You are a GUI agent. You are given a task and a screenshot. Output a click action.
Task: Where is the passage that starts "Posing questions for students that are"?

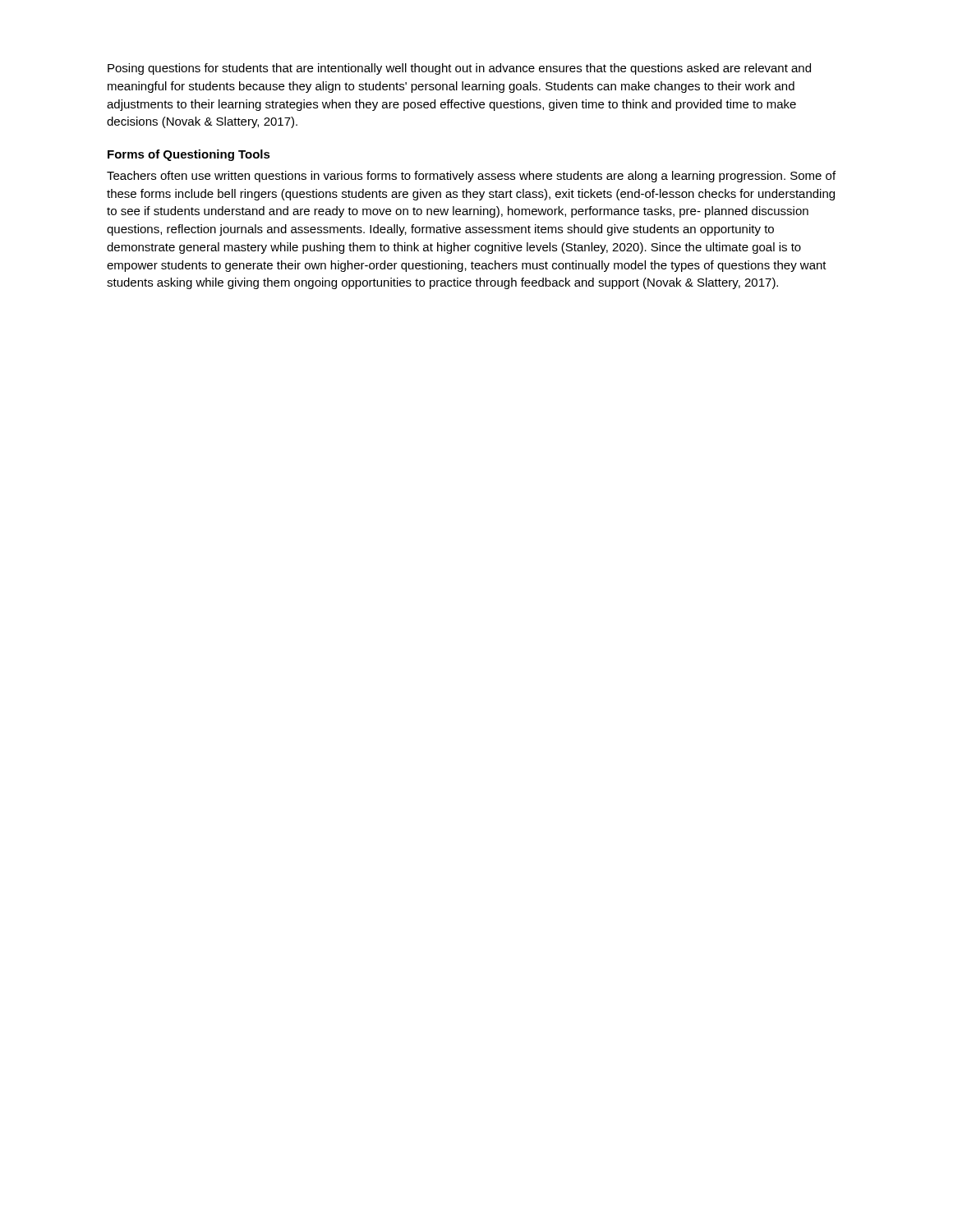pyautogui.click(x=459, y=95)
